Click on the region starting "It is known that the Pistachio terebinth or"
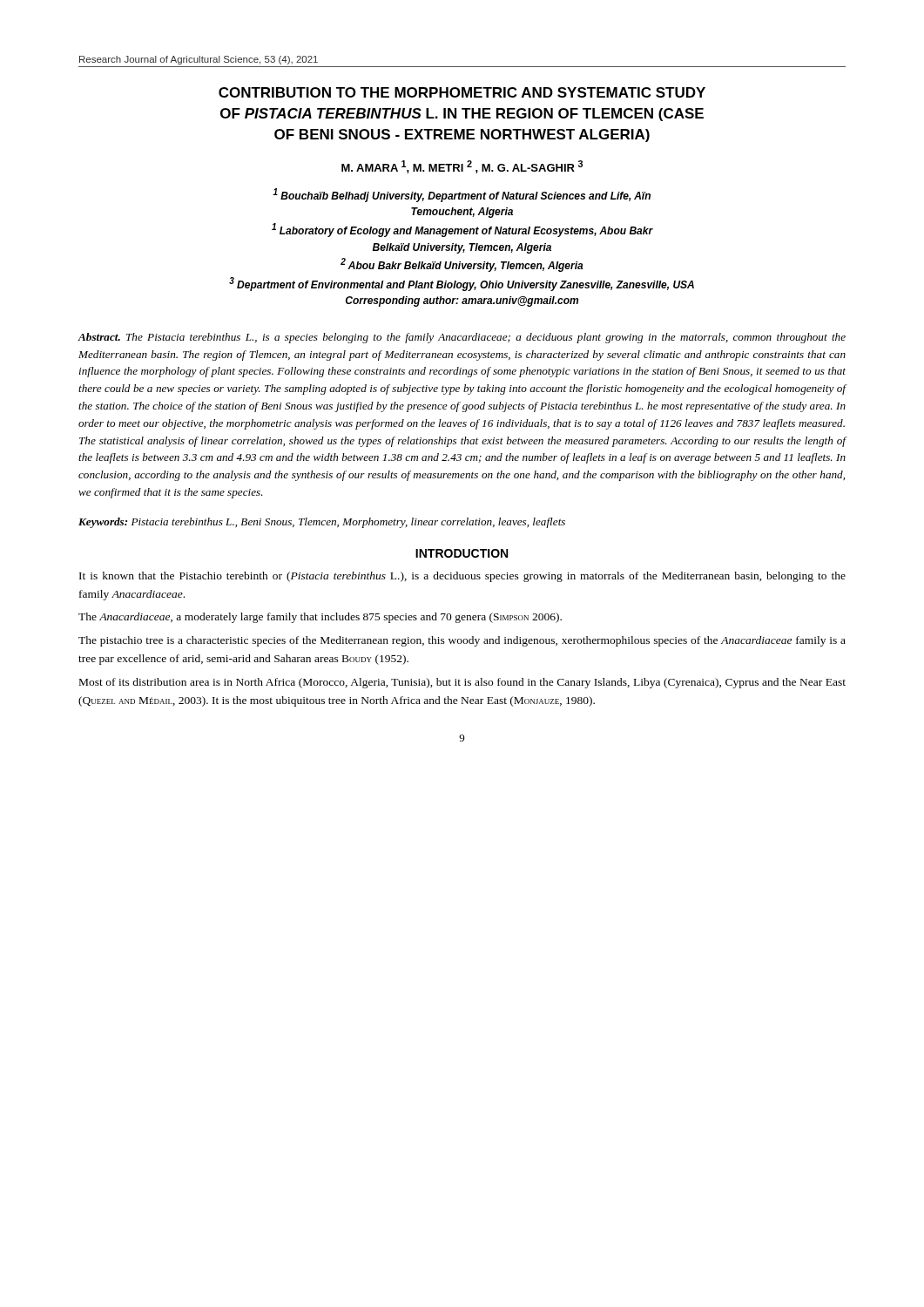 [462, 584]
